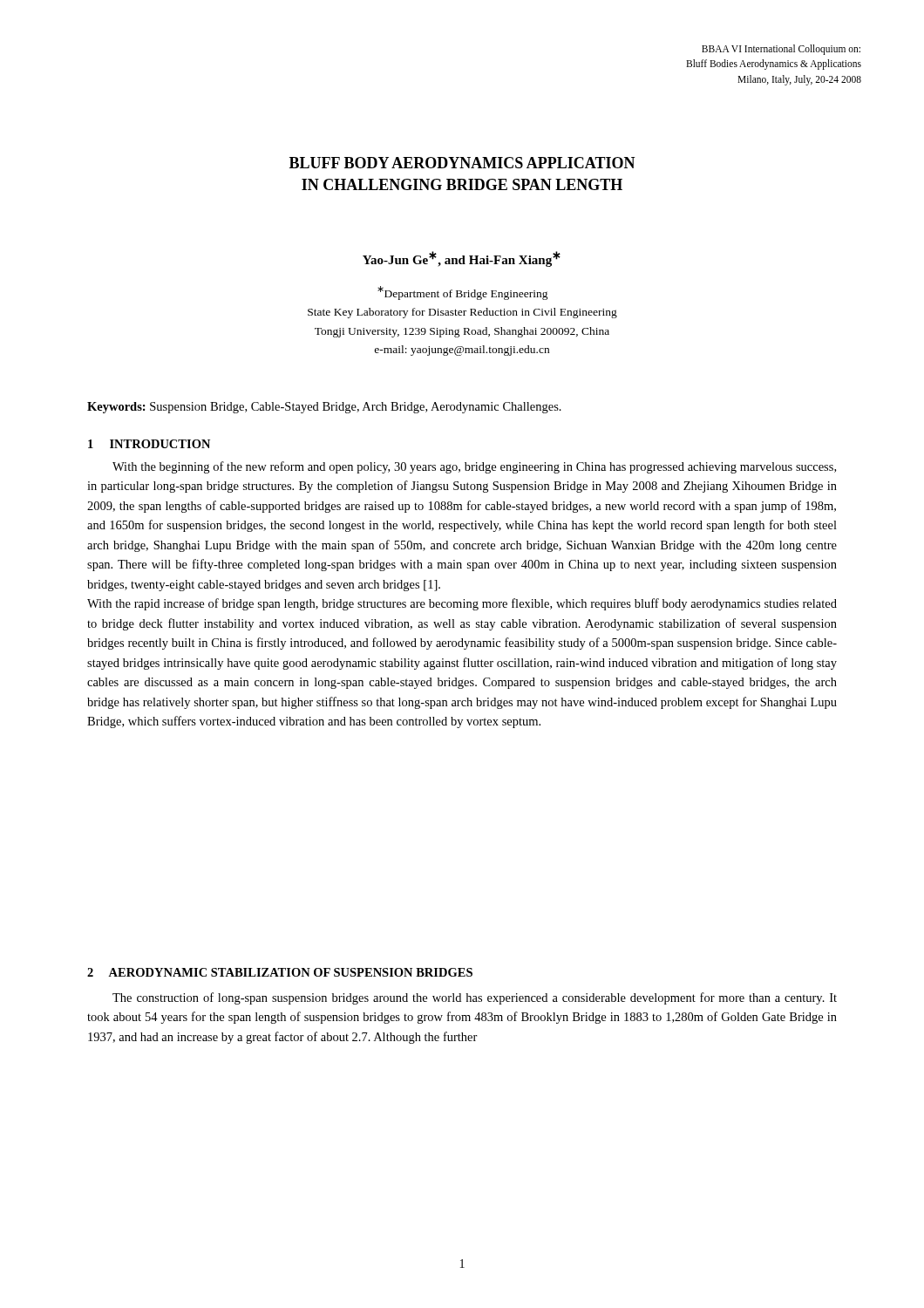Image resolution: width=924 pixels, height=1308 pixels.
Task: Find the element starting "2 AERODYNAMIC STABILIZATION OF SUSPENSION"
Action: pos(462,972)
